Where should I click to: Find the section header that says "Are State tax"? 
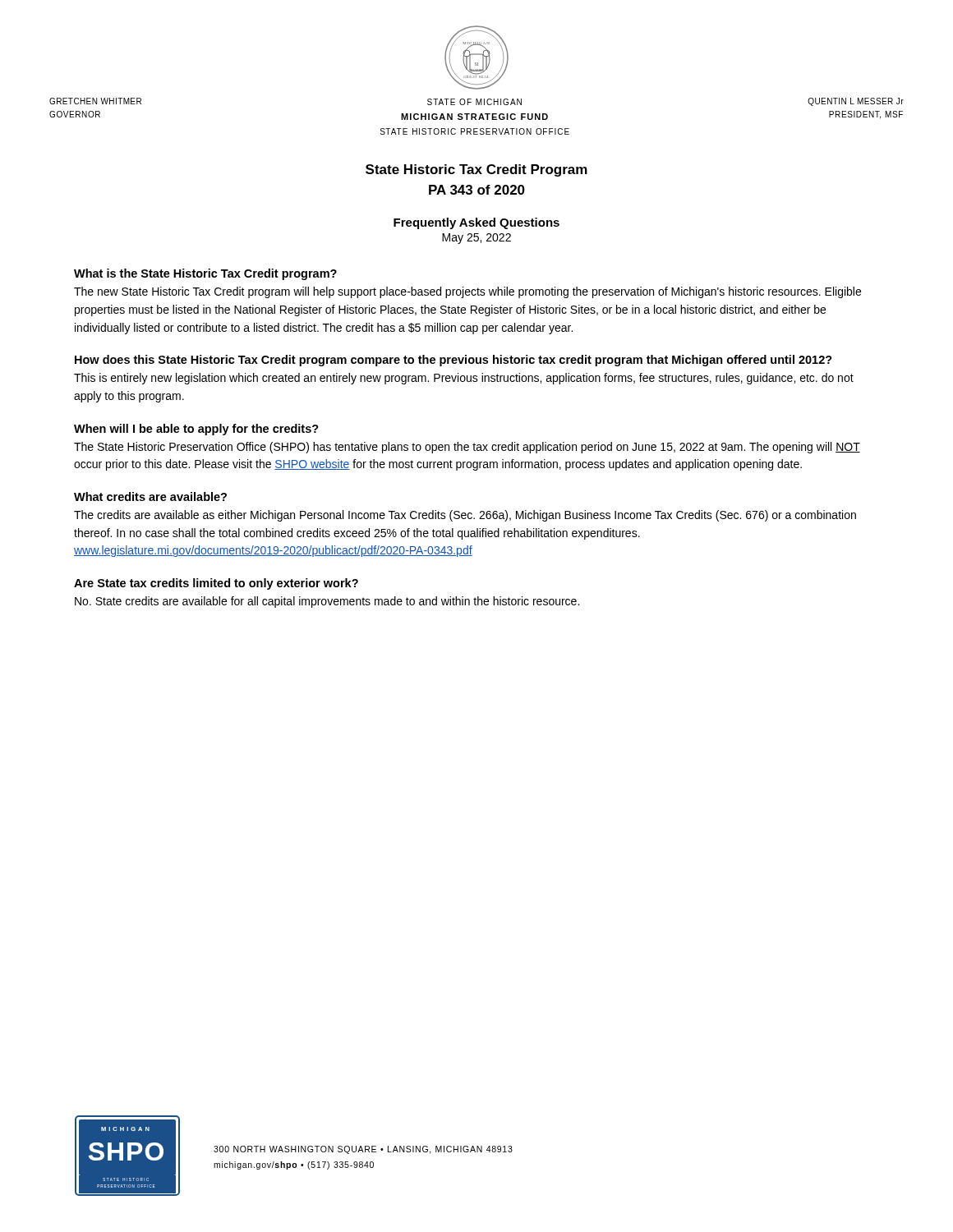click(x=216, y=583)
